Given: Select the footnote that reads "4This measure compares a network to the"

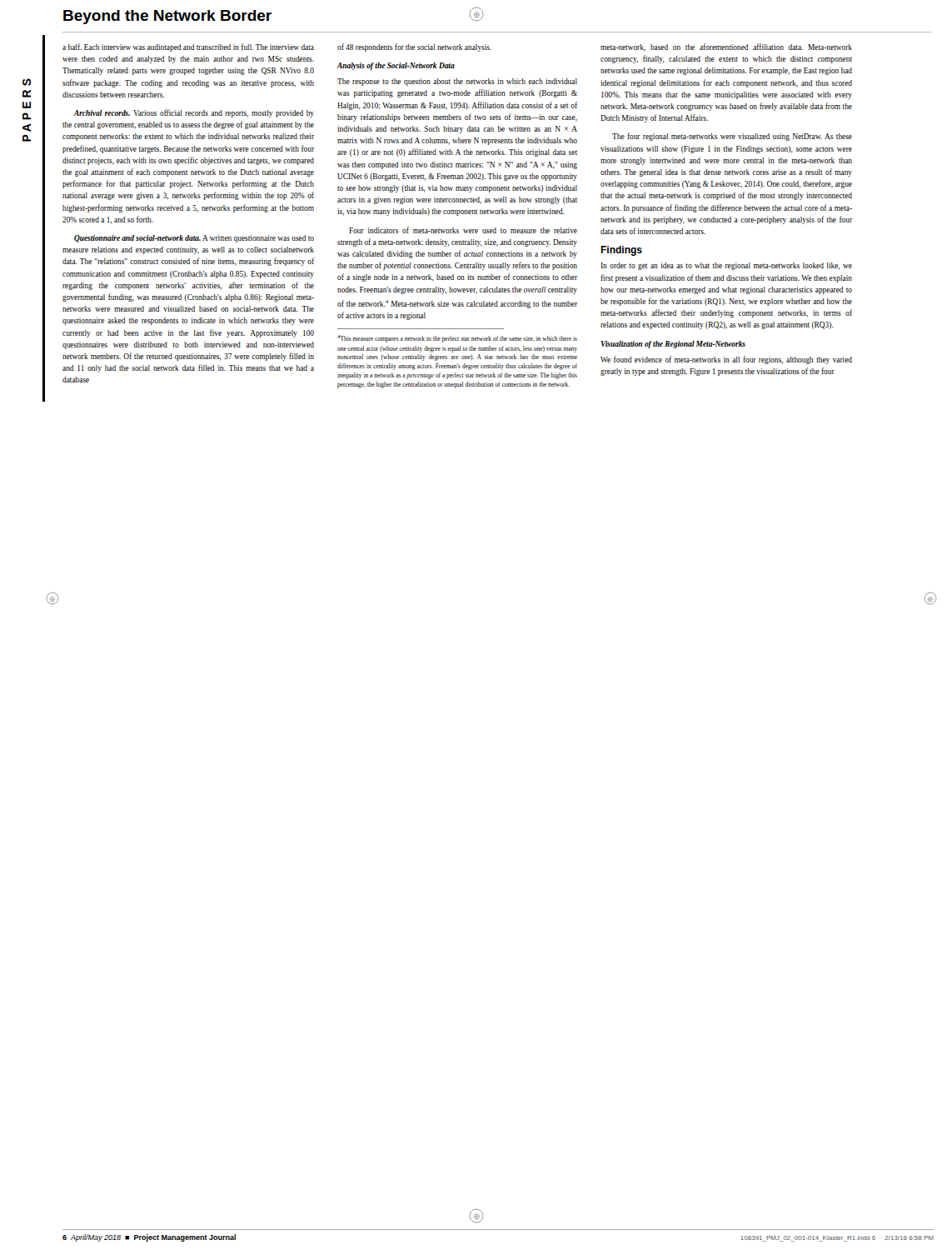Looking at the screenshot, I should (x=457, y=361).
